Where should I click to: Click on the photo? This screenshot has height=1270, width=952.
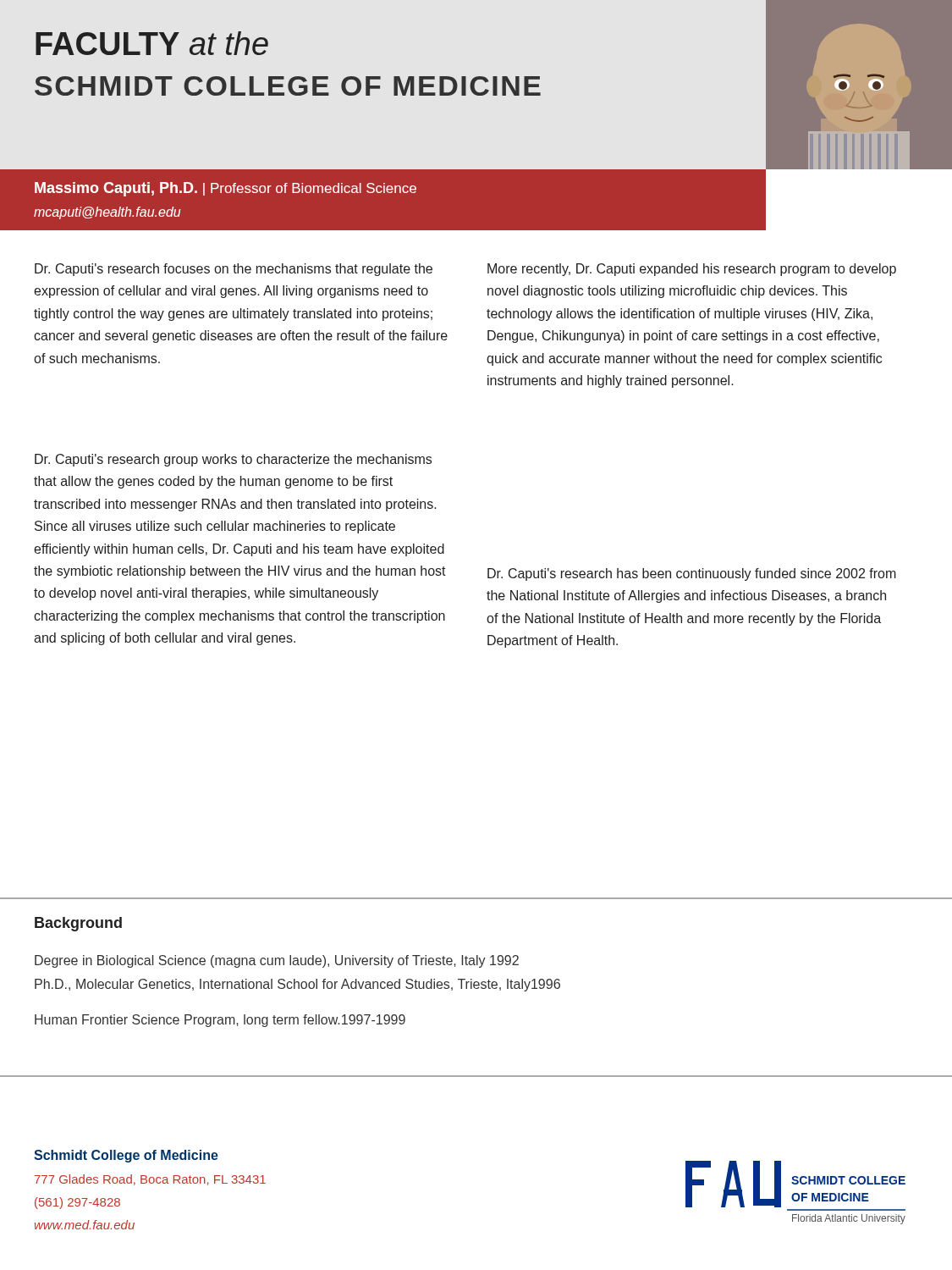pos(859,85)
